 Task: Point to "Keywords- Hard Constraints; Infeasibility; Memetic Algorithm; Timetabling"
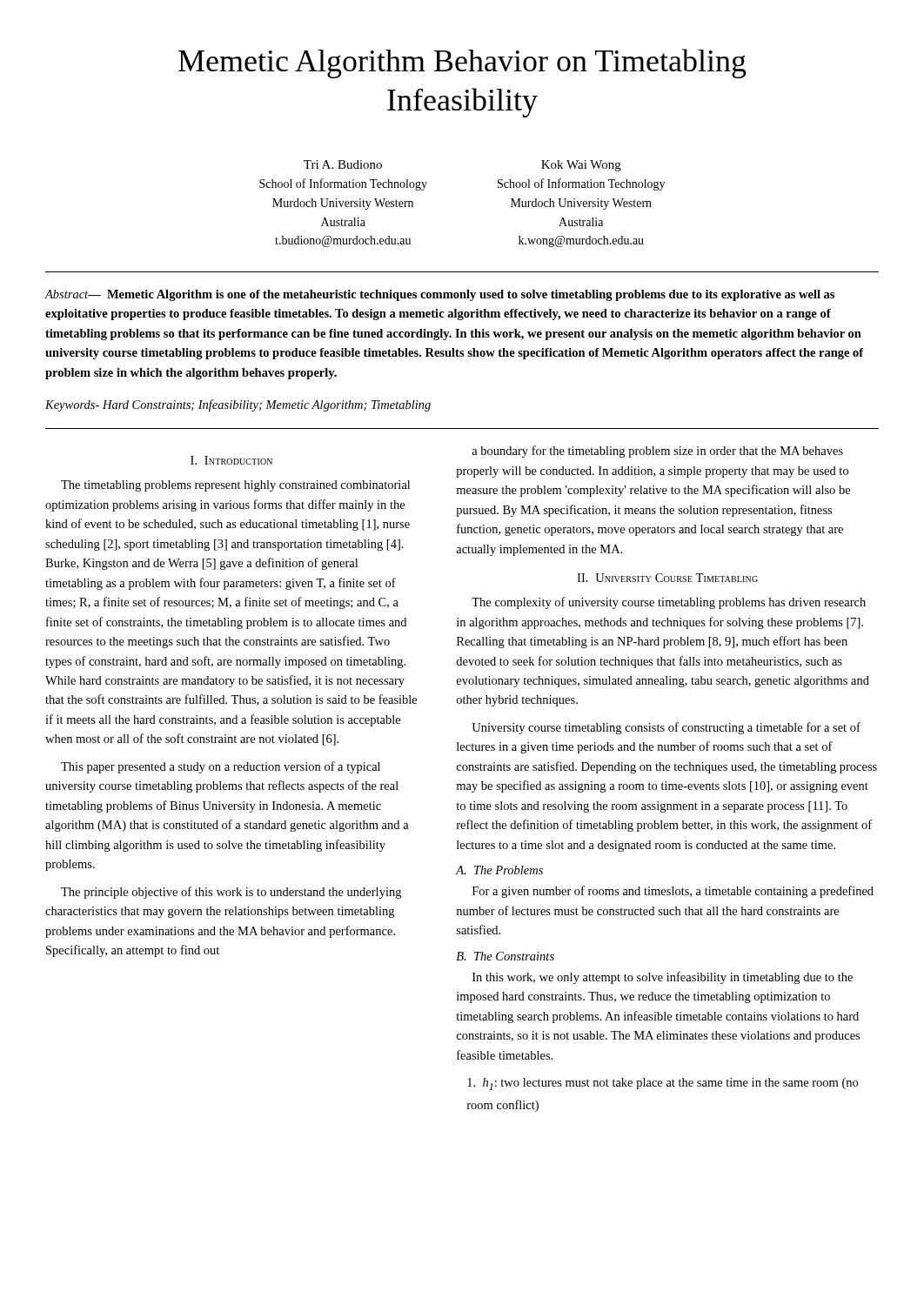(x=238, y=405)
